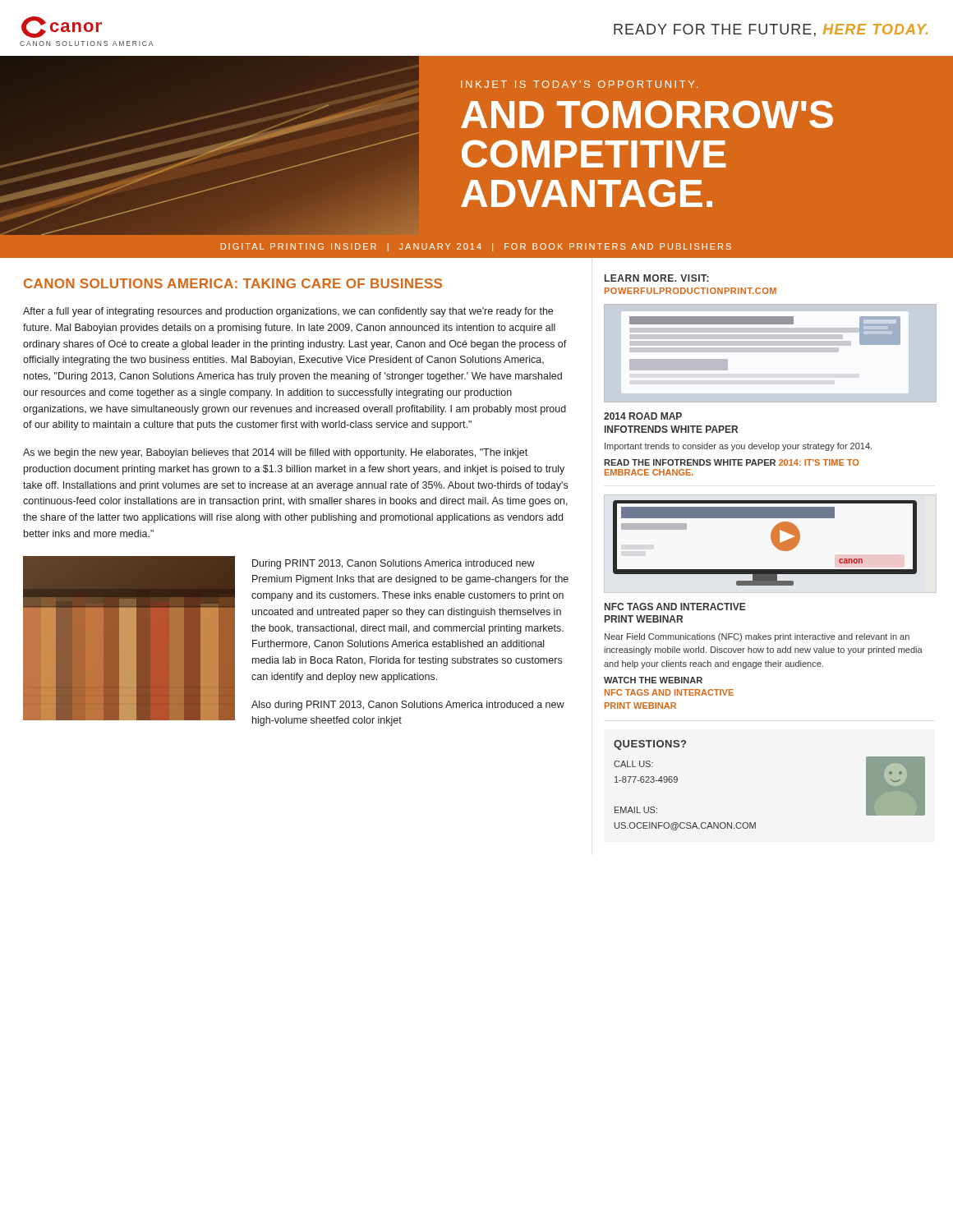Find the caption with the text "2014 ROAD MAPINFOTRENDS WHITE PAPER"
Image resolution: width=953 pixels, height=1232 pixels.
point(769,444)
